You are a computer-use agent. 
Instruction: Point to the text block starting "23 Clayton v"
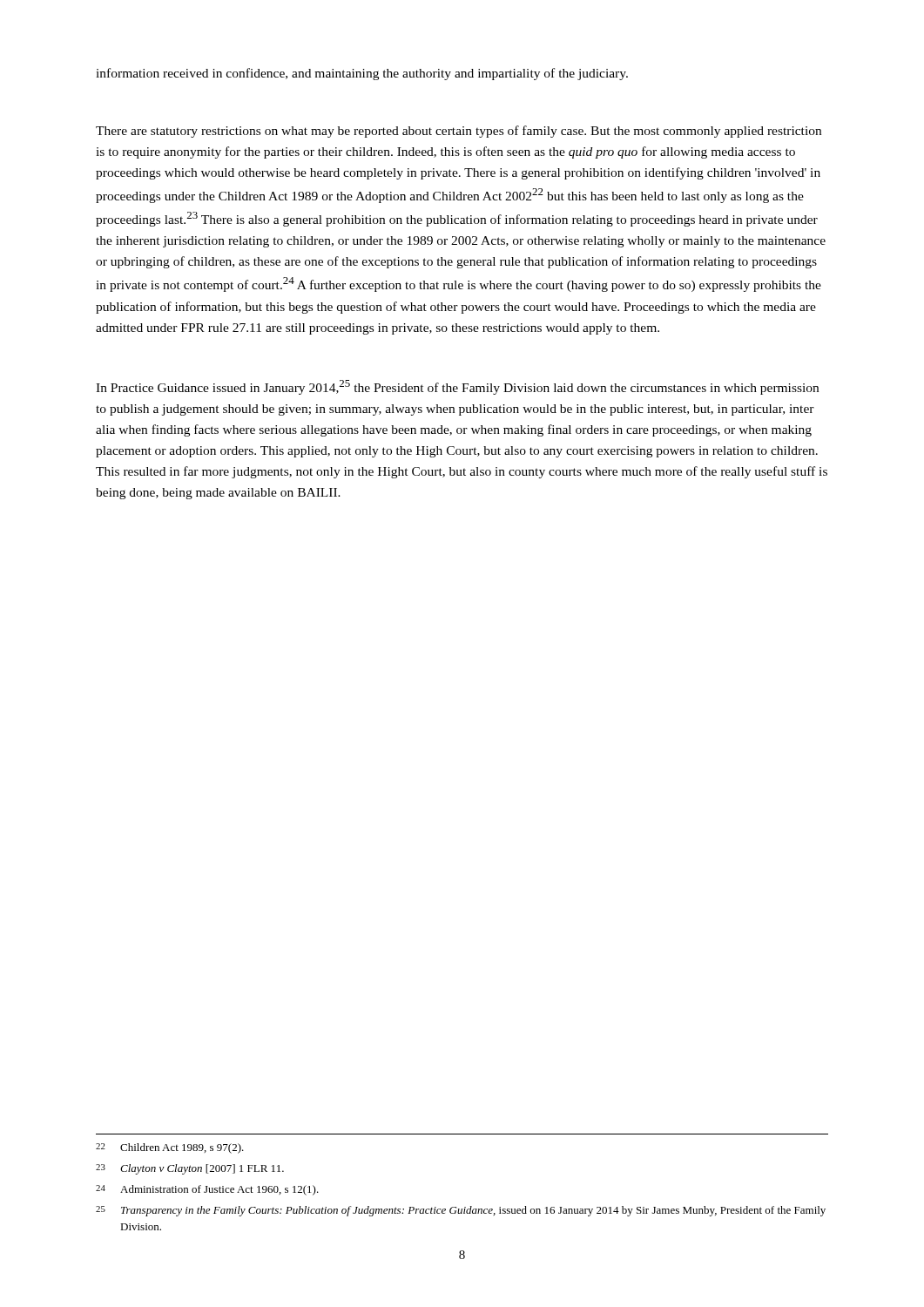point(190,1169)
